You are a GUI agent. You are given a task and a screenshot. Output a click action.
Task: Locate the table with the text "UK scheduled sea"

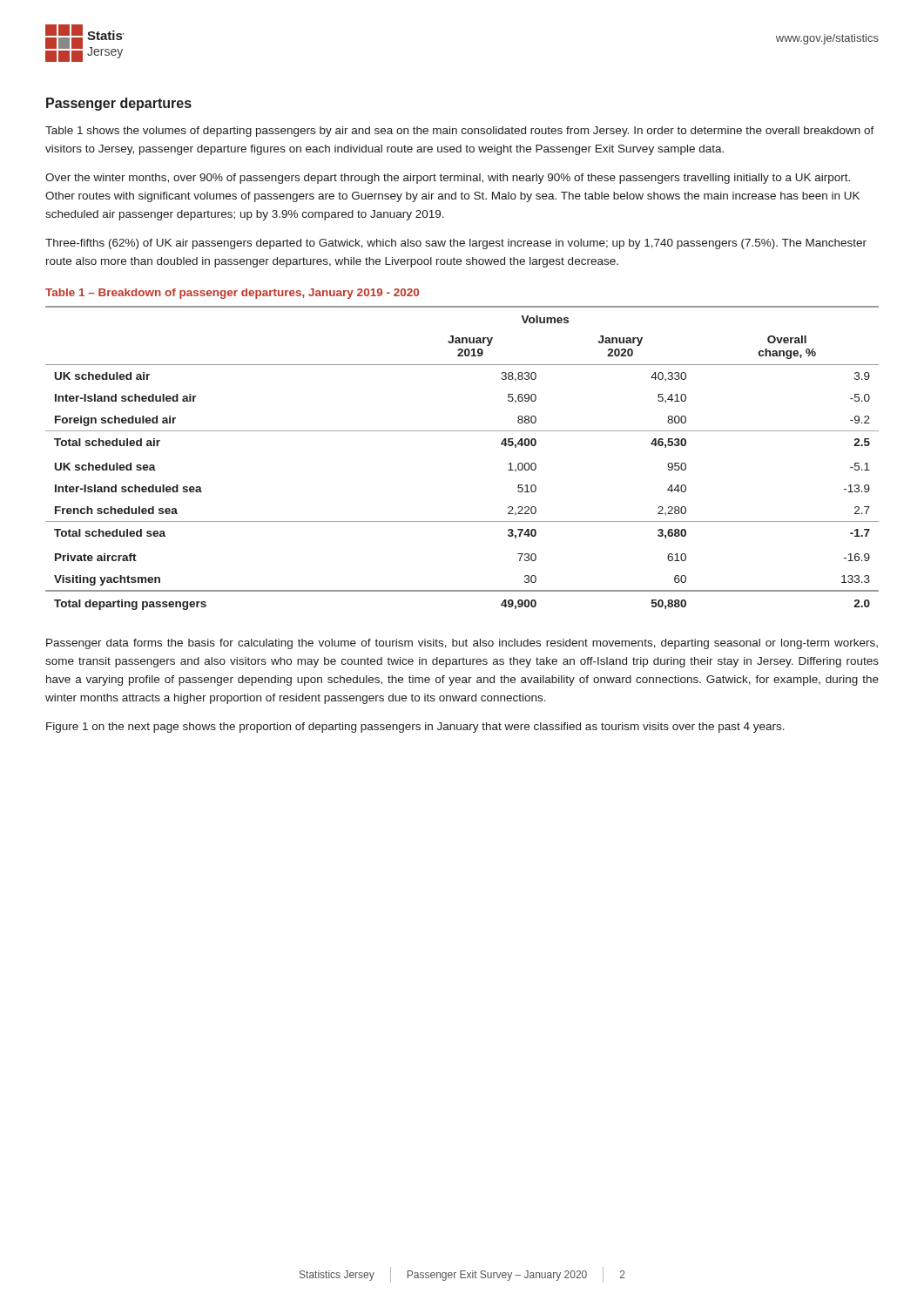click(x=462, y=461)
